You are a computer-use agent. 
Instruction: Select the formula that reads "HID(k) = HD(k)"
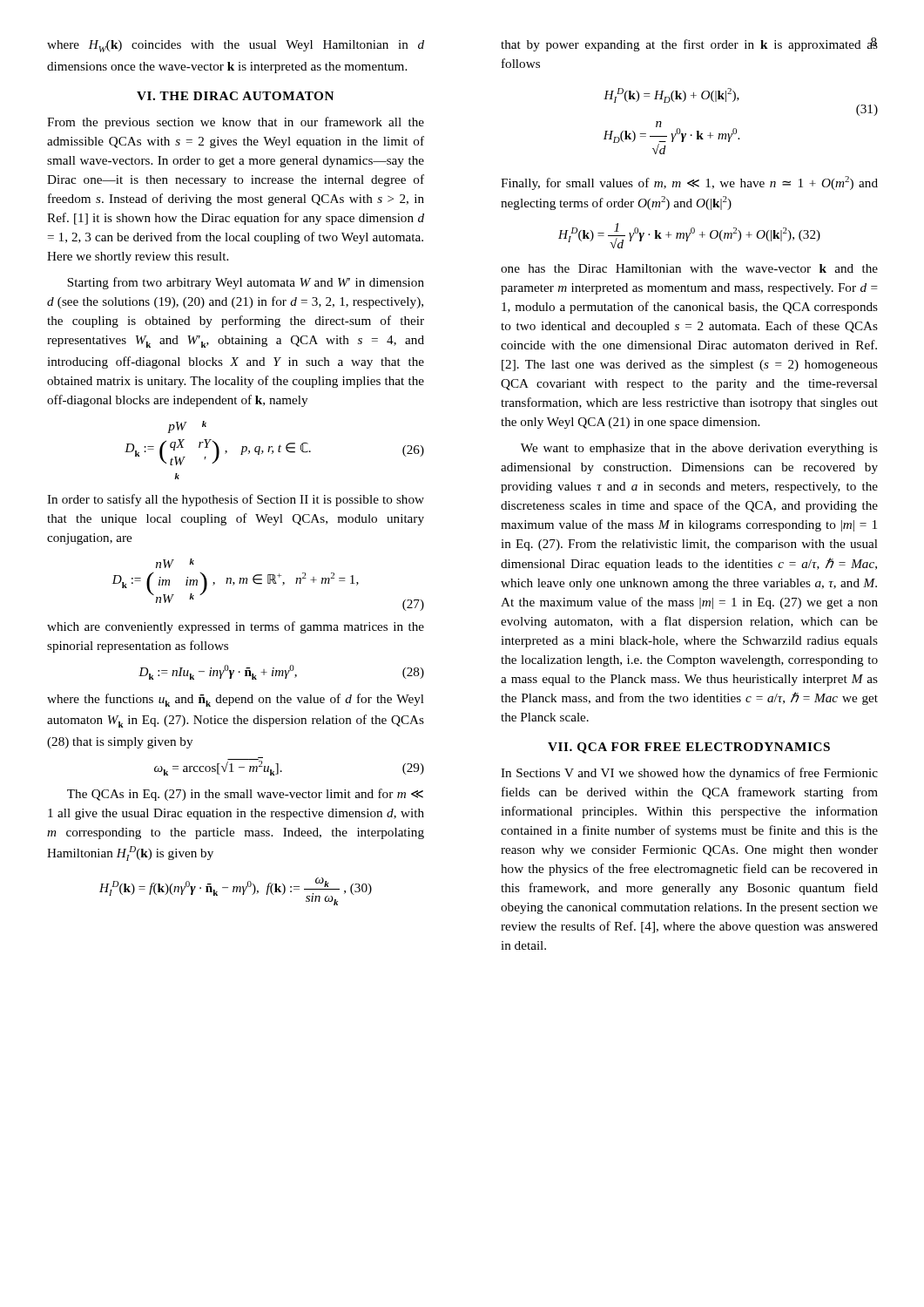point(689,123)
